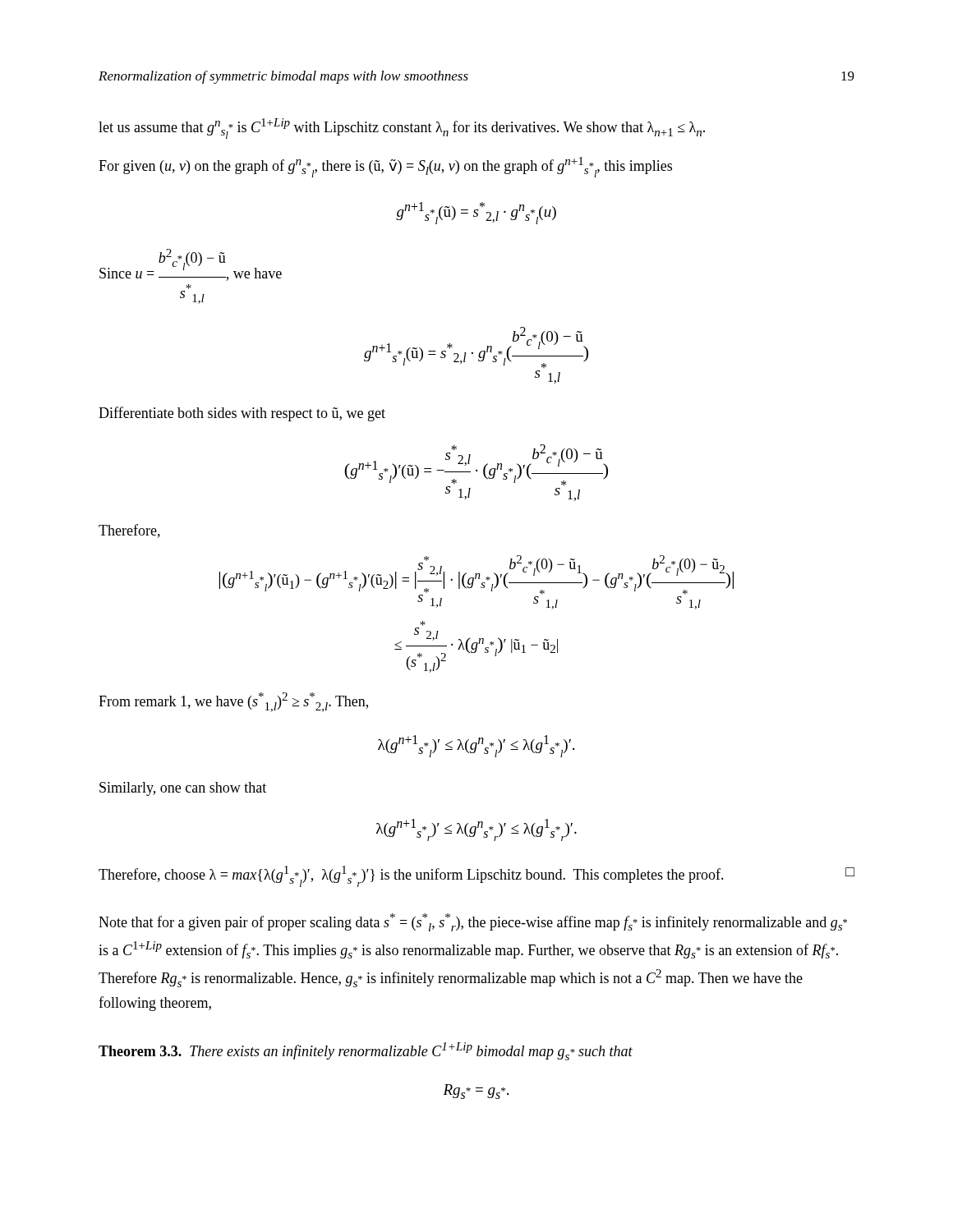The image size is (953, 1232).
Task: Locate the text block that reads "let us assume that gnsl* is C1+Lip with"
Action: coord(476,128)
